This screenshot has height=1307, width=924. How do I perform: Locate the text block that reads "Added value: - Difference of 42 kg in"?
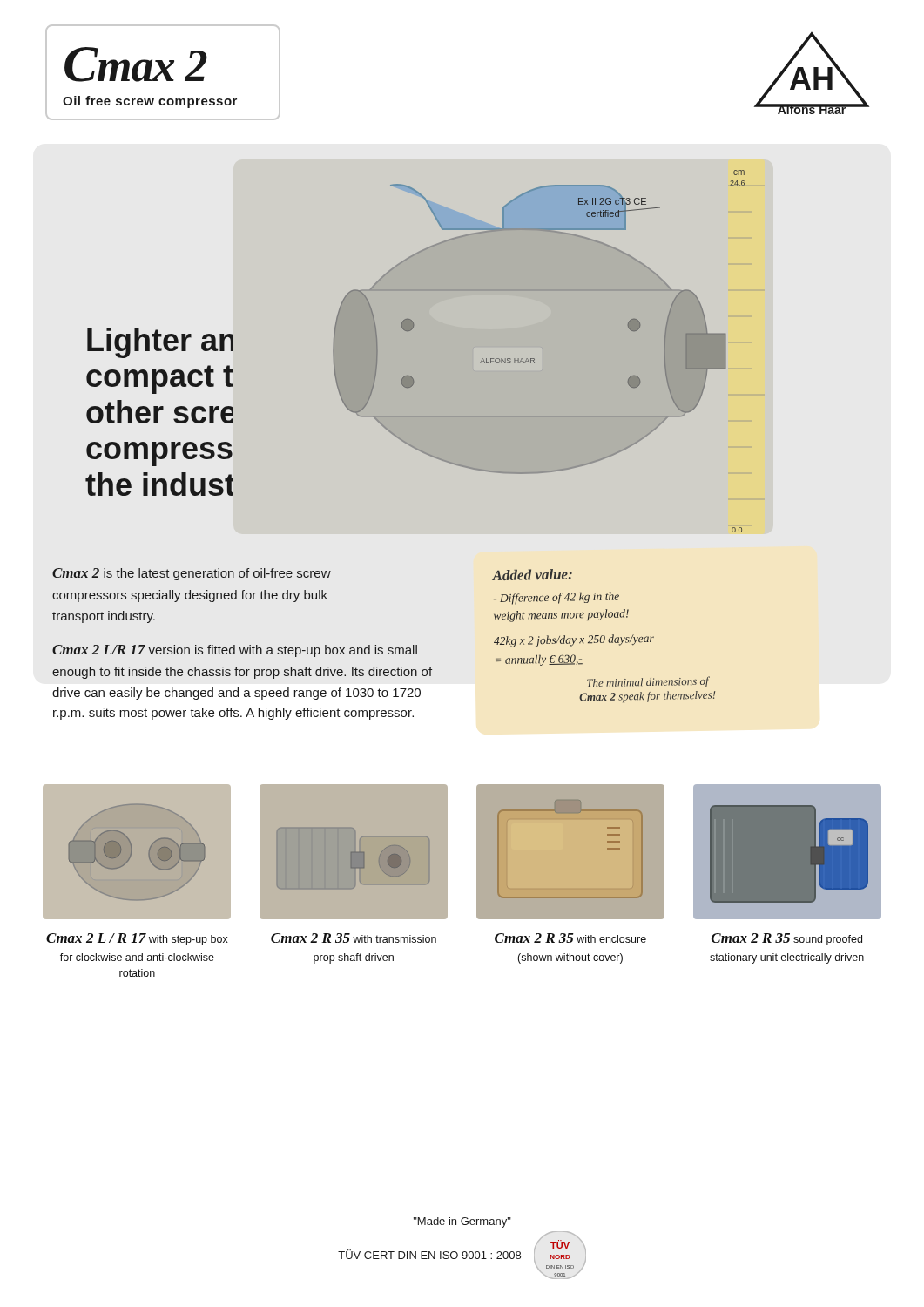pyautogui.click(x=647, y=634)
